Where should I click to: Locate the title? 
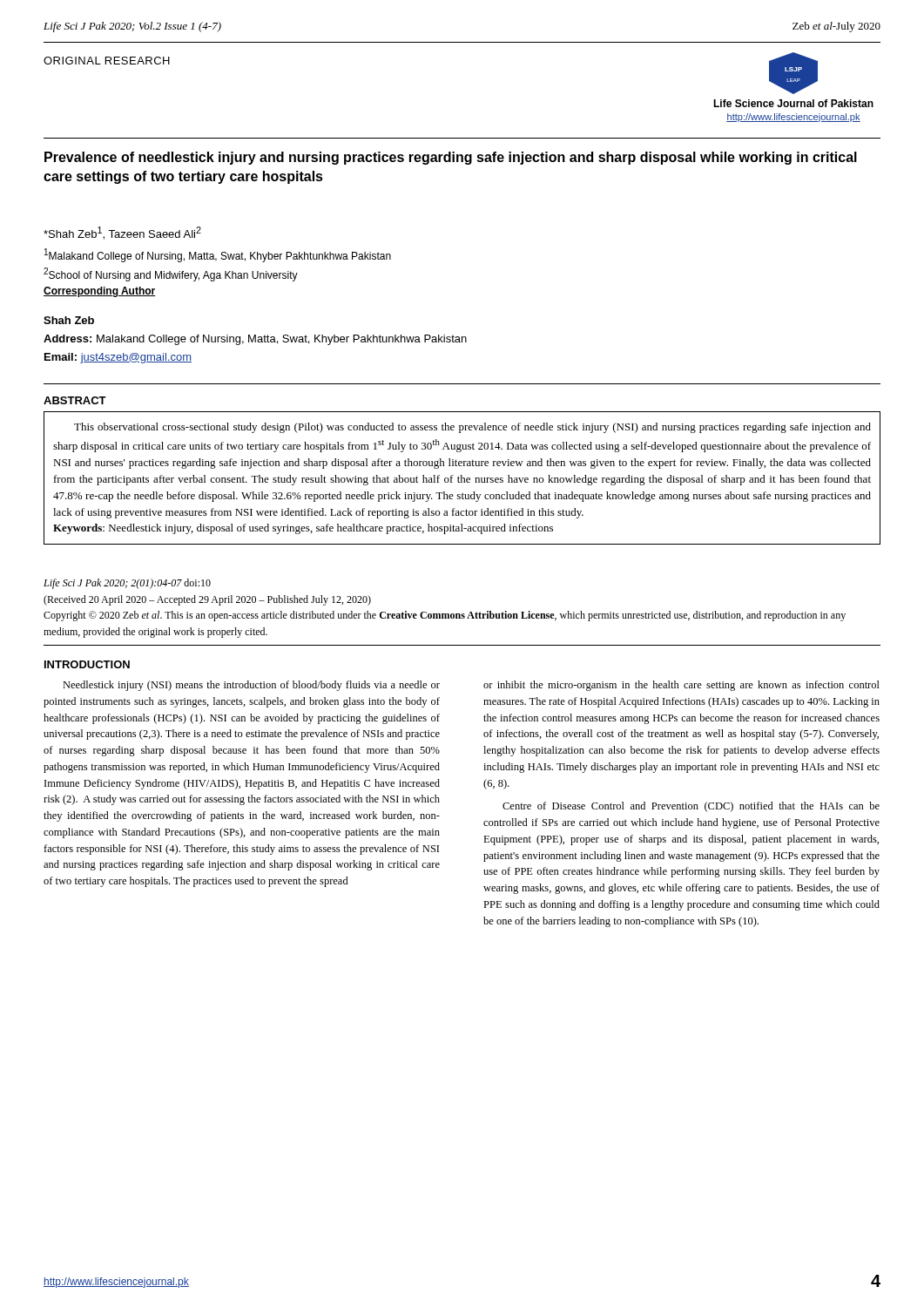[x=450, y=167]
